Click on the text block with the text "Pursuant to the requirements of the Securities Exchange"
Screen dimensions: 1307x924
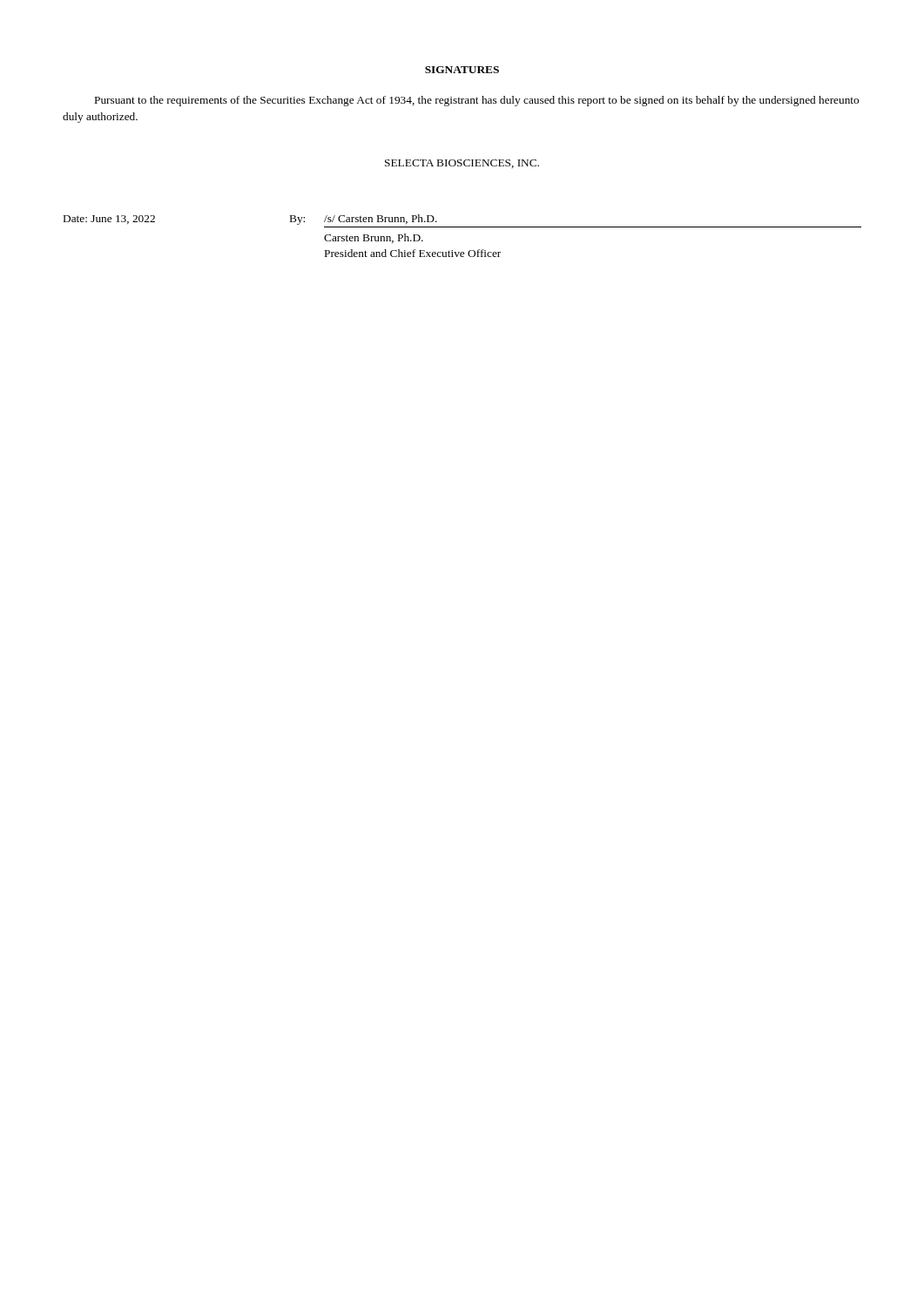(461, 108)
